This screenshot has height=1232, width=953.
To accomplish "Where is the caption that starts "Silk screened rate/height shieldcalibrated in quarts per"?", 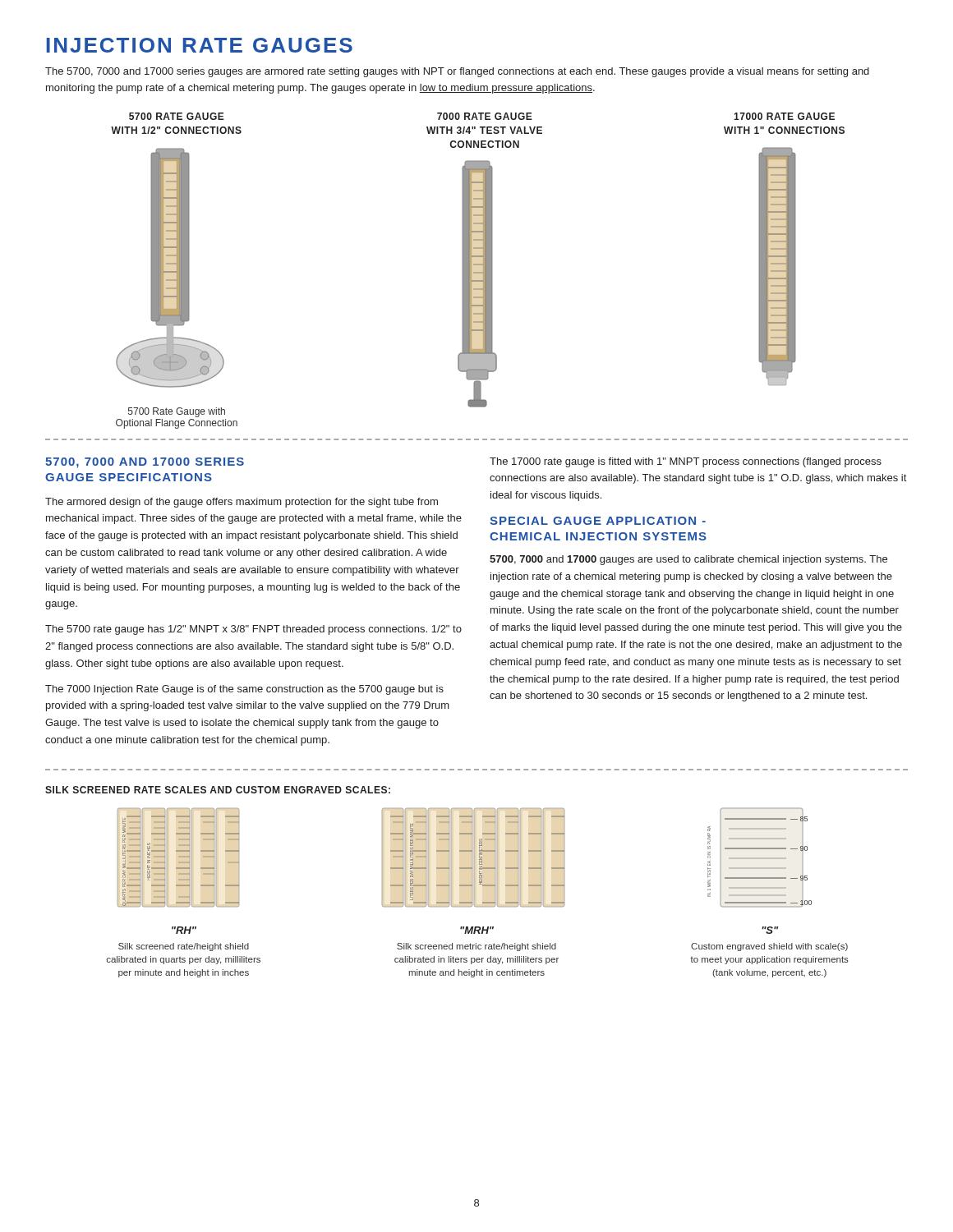I will (183, 959).
